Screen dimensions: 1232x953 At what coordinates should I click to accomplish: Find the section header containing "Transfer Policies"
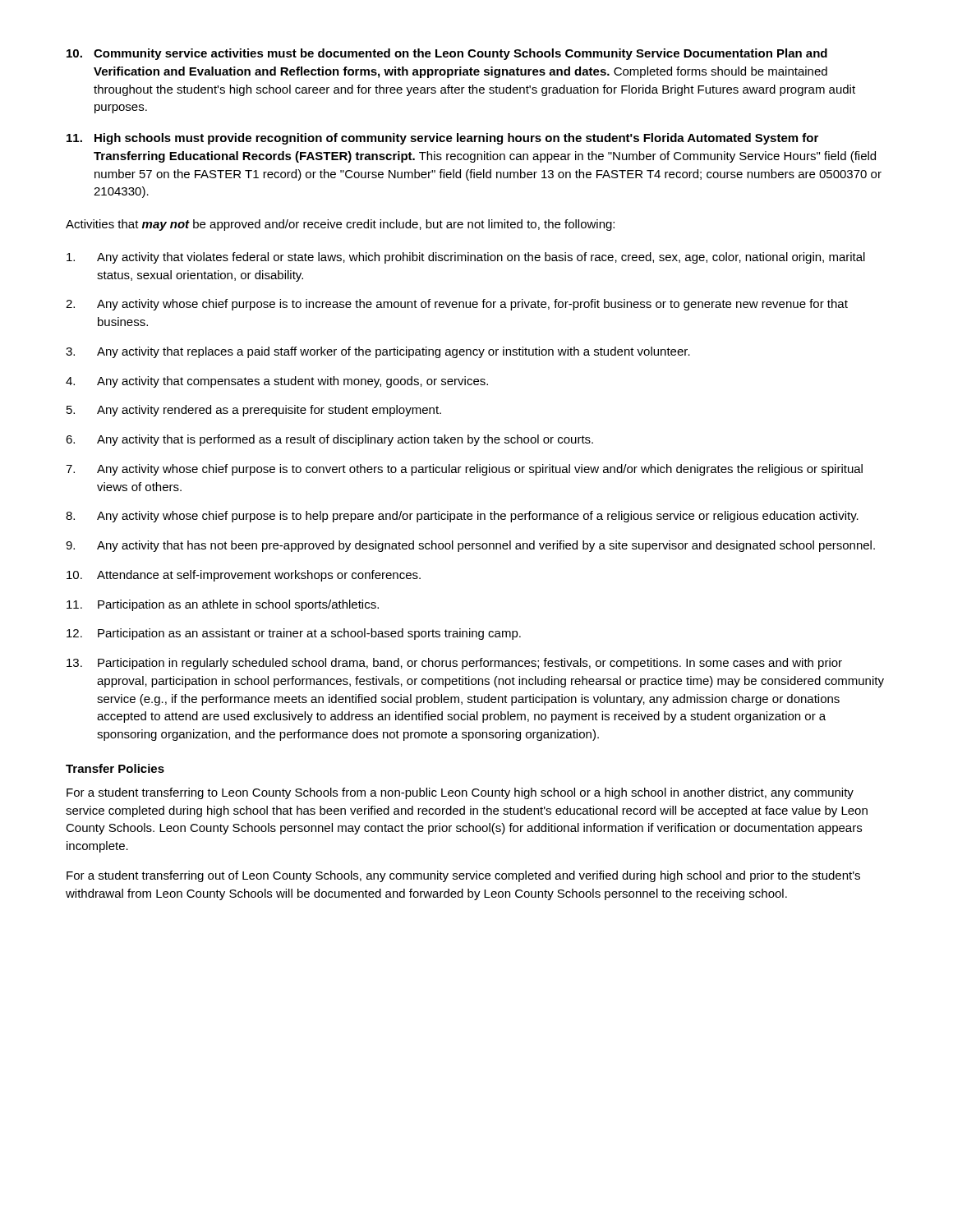point(115,768)
